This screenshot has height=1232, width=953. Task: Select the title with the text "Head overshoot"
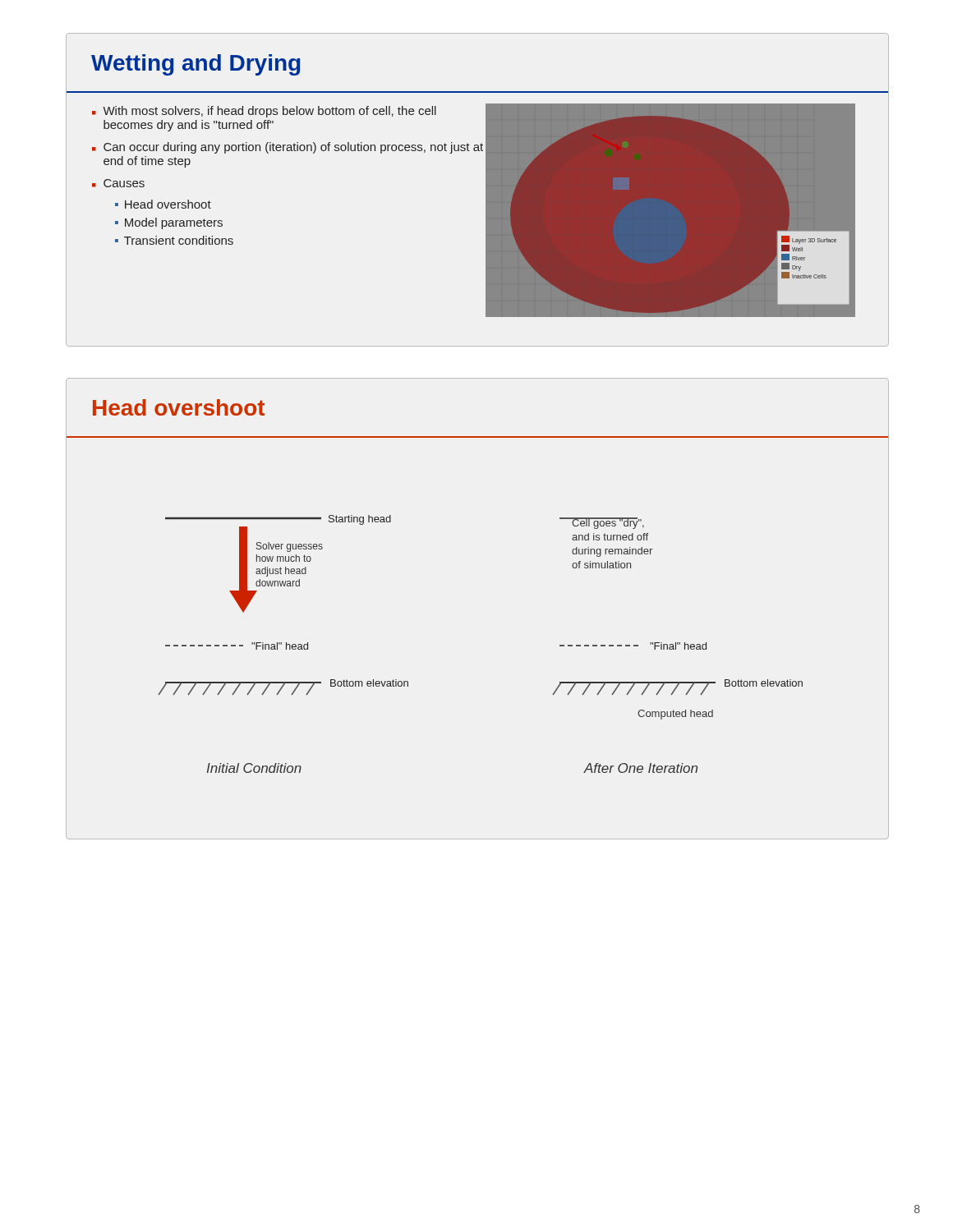pos(178,408)
